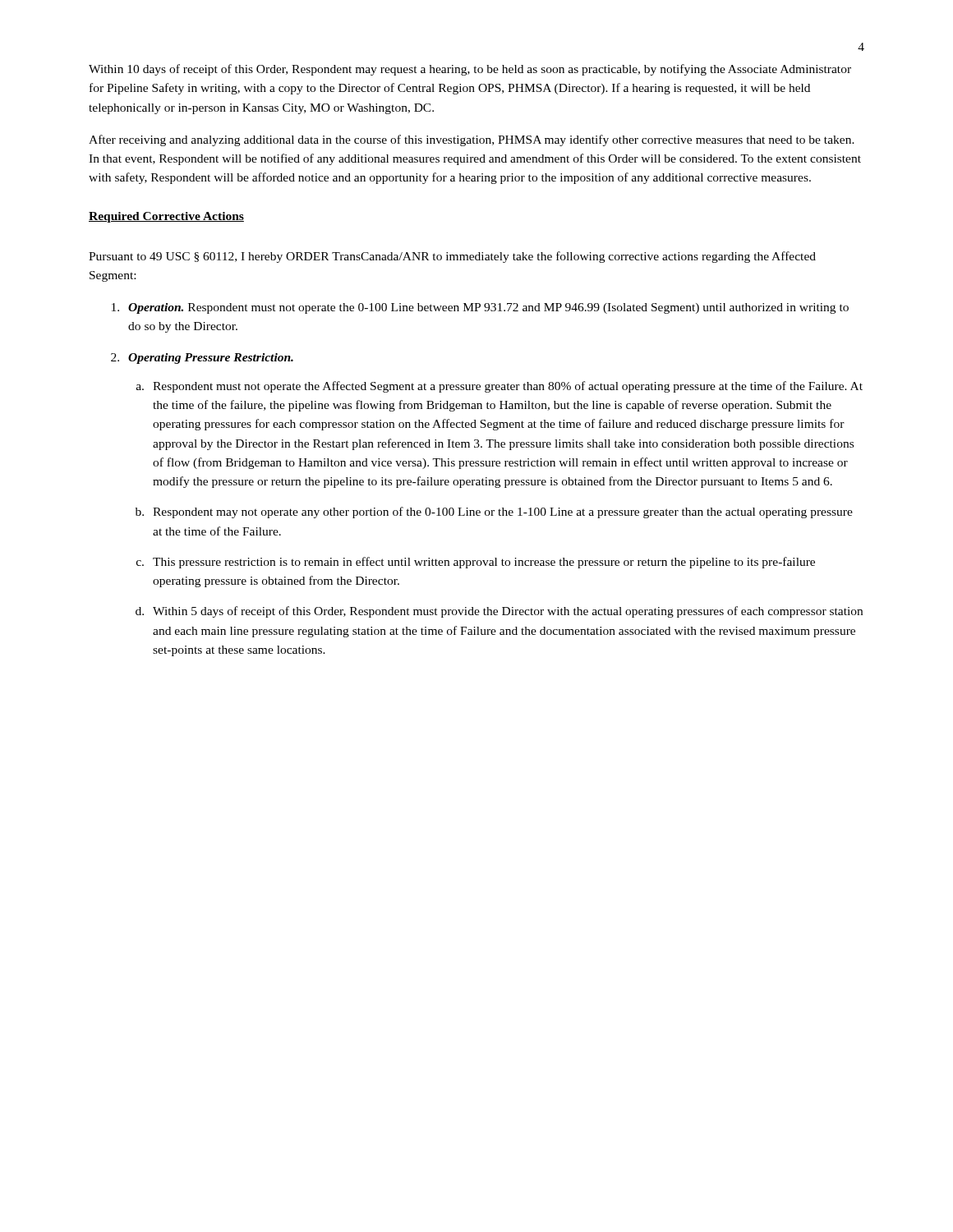This screenshot has height=1232, width=953.
Task: Click on the text starting "c. This pressure restriction"
Action: click(492, 571)
